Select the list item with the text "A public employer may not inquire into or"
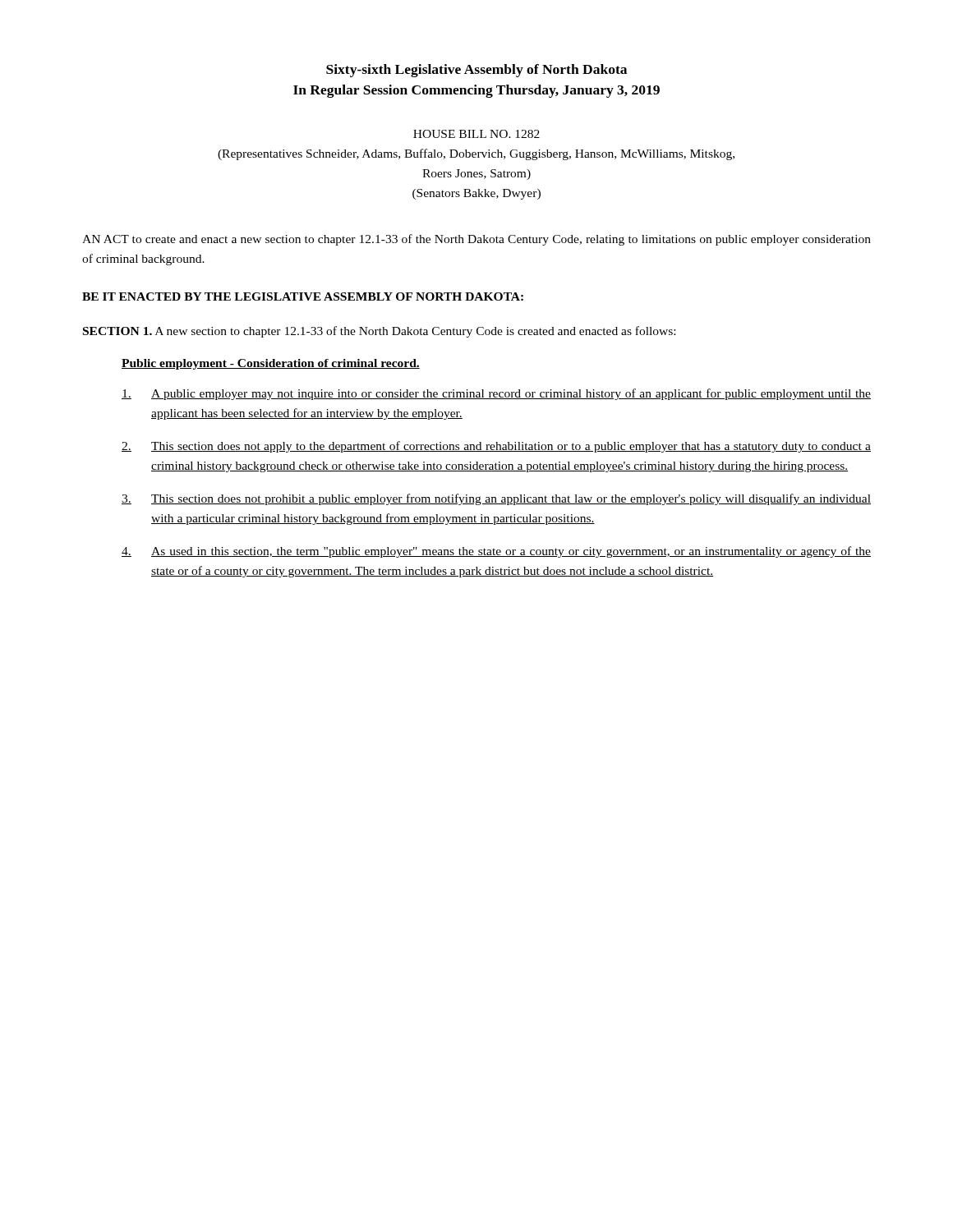The height and width of the screenshot is (1232, 953). [496, 403]
